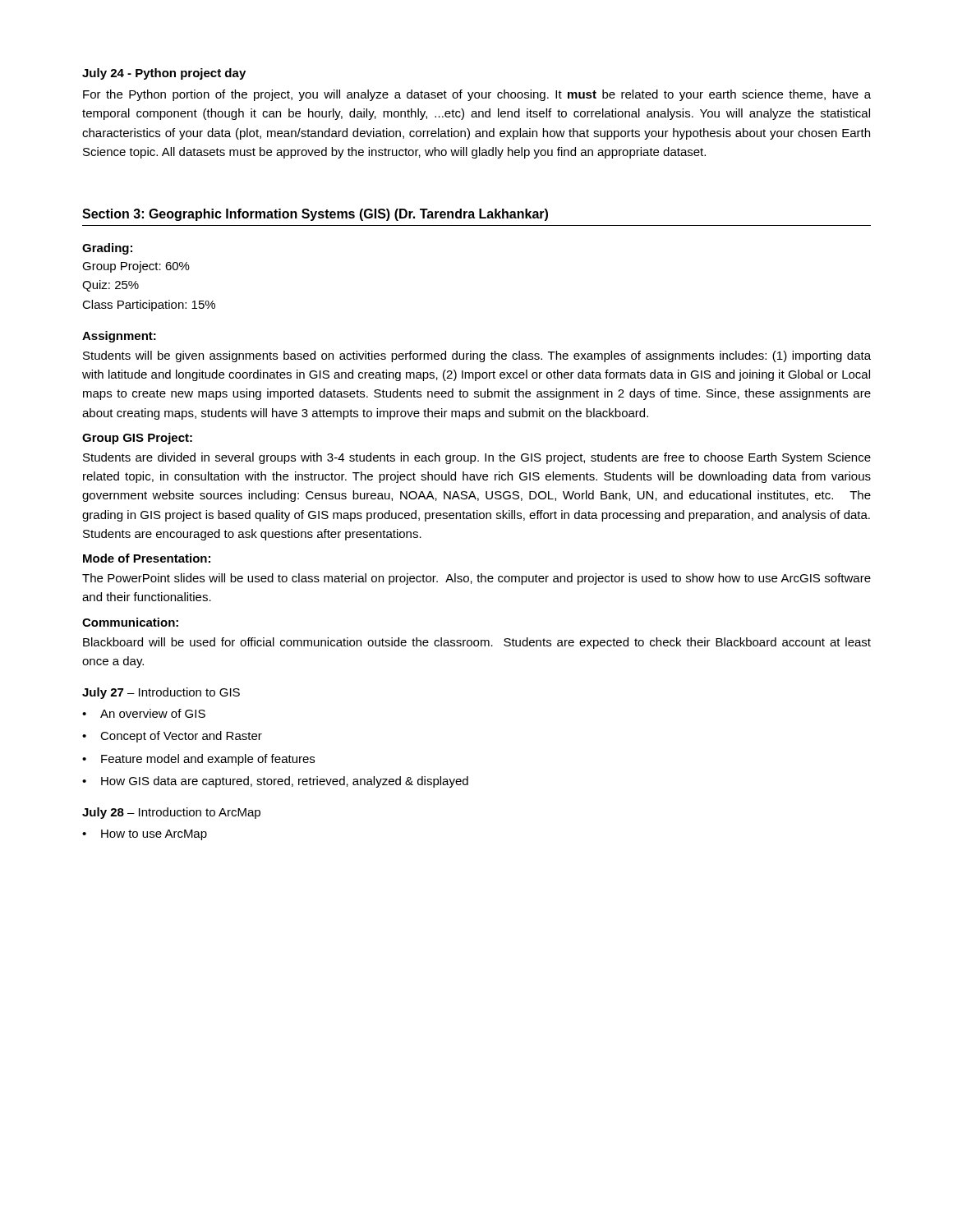
Task: Select the text starting "Section 3: Geographic Information Systems (GIS) (Dr."
Action: click(x=315, y=214)
